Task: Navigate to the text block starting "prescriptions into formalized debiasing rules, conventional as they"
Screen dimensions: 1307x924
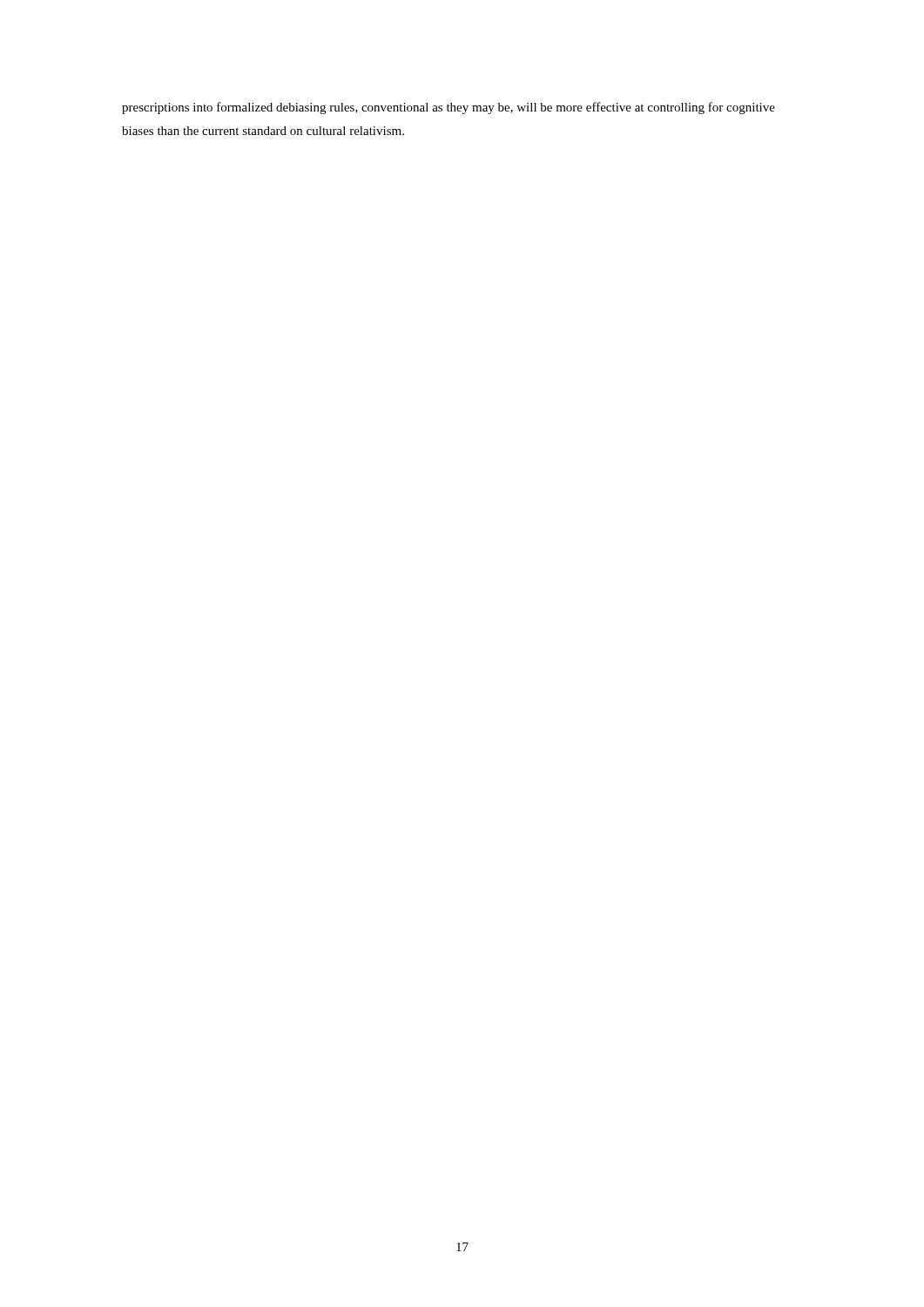Action: [x=449, y=119]
